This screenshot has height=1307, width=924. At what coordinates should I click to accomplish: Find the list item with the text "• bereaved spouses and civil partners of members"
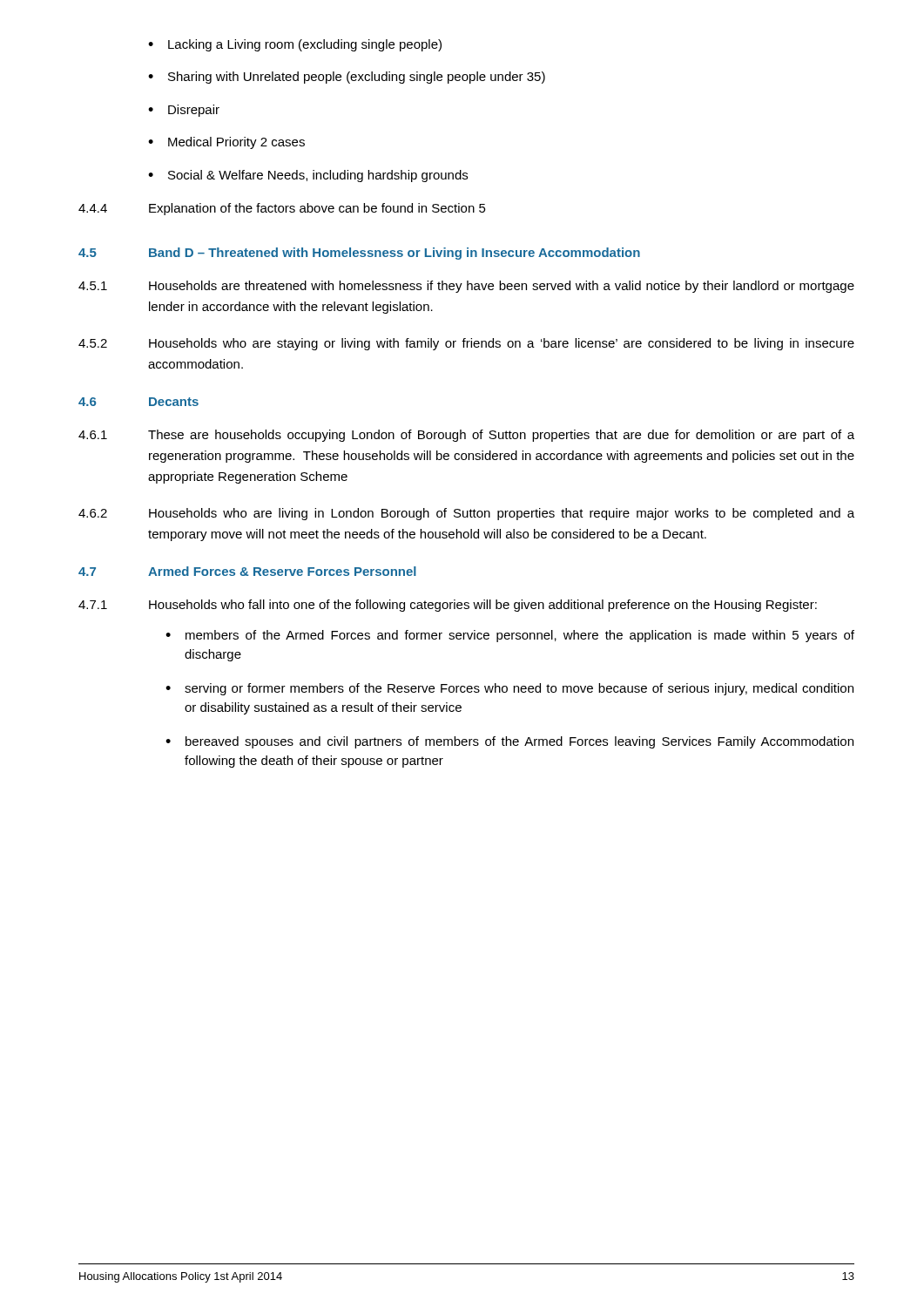tap(510, 752)
